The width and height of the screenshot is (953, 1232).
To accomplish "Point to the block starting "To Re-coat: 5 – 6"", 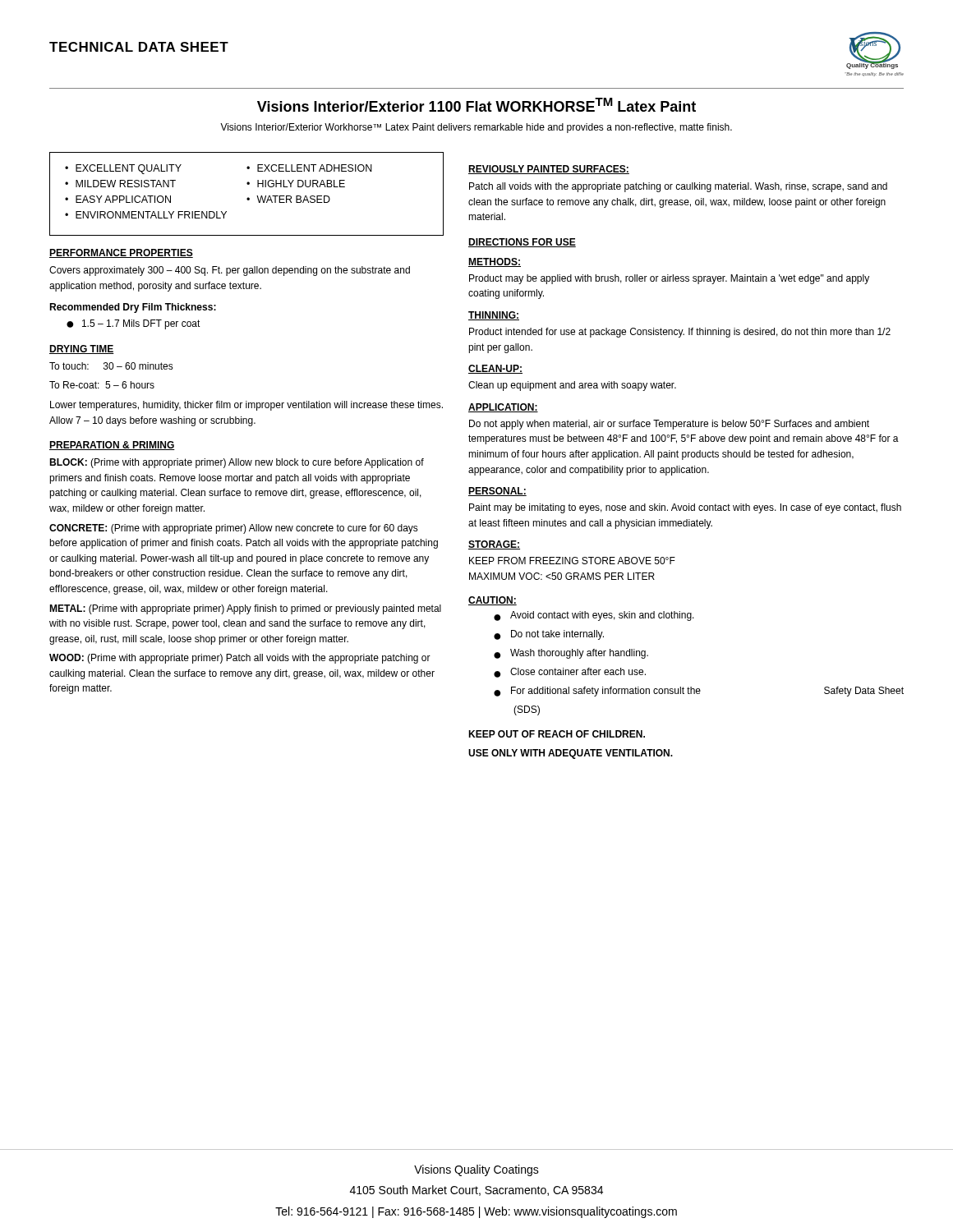I will [x=102, y=385].
